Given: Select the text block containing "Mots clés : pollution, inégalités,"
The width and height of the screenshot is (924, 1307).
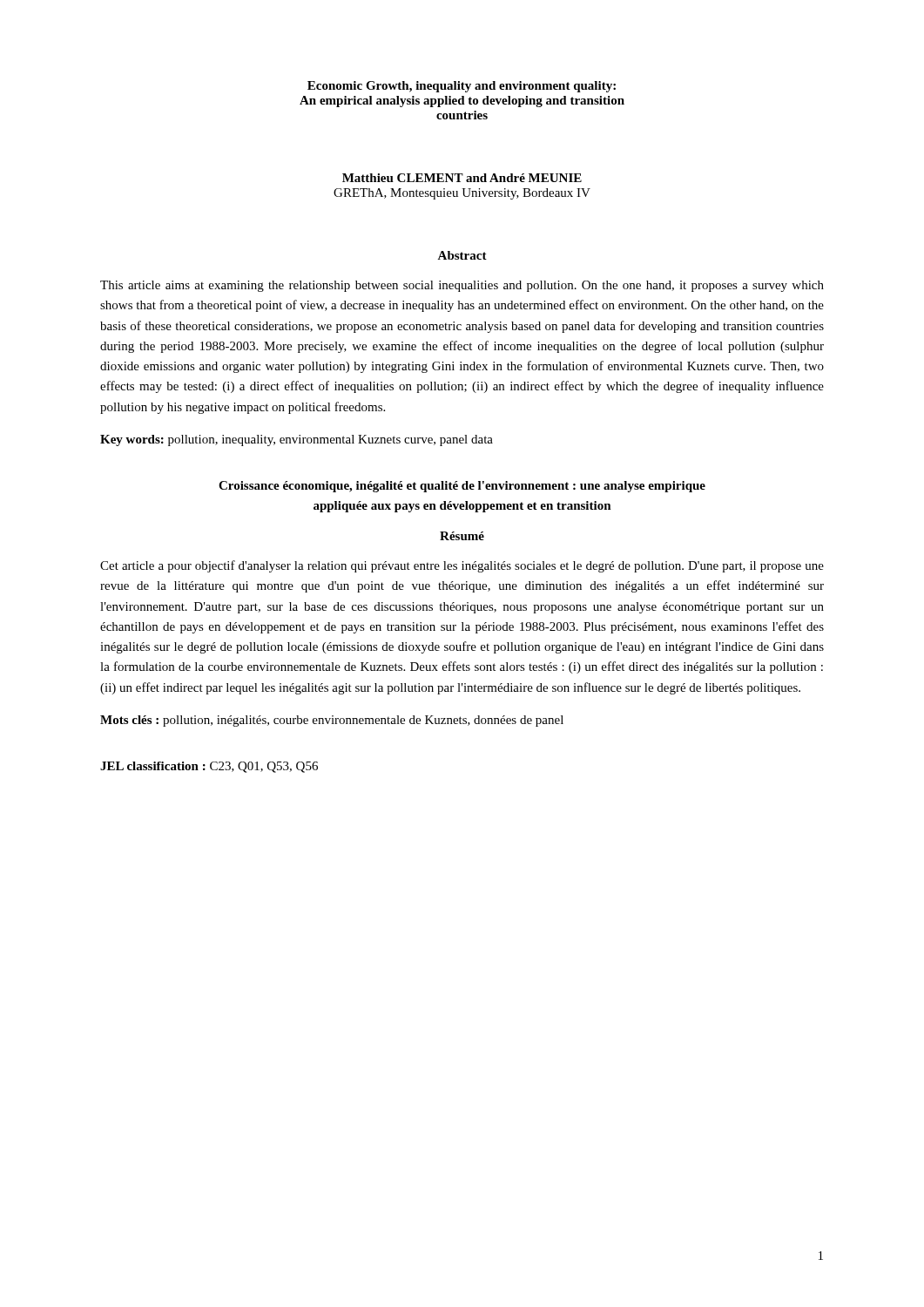Looking at the screenshot, I should tap(332, 720).
